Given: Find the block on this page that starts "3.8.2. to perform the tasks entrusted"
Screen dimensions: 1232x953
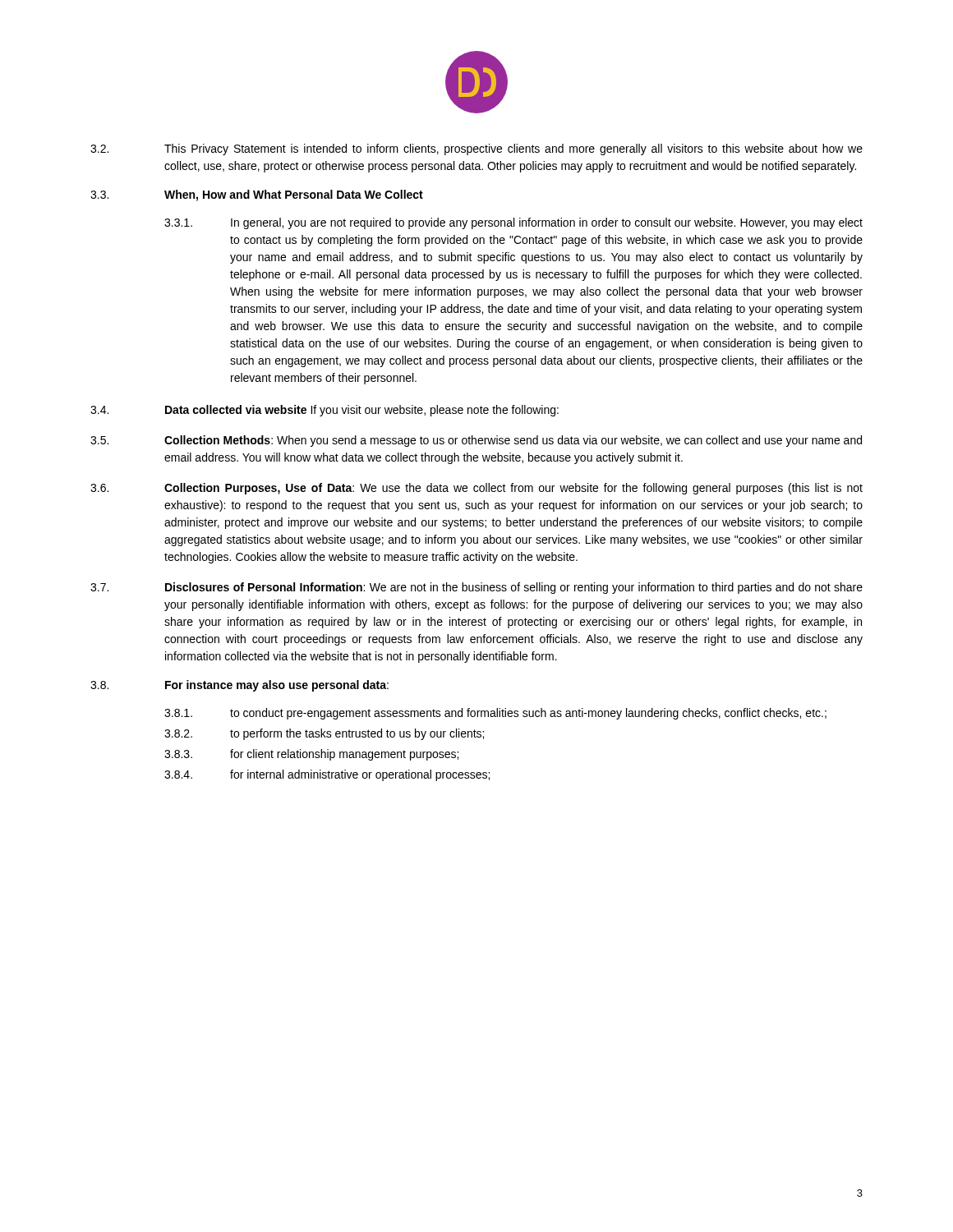Looking at the screenshot, I should (x=476, y=734).
